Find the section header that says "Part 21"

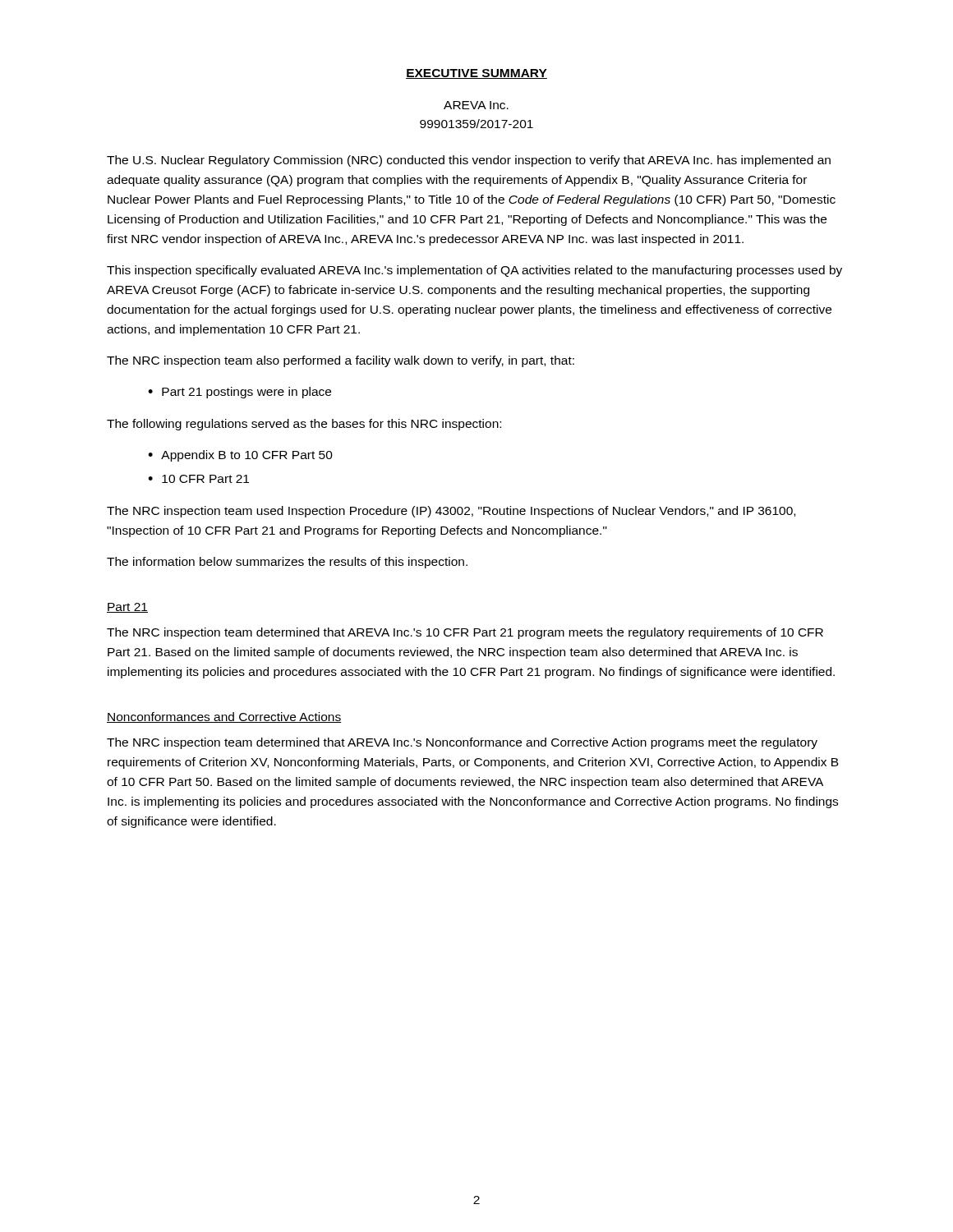[127, 607]
